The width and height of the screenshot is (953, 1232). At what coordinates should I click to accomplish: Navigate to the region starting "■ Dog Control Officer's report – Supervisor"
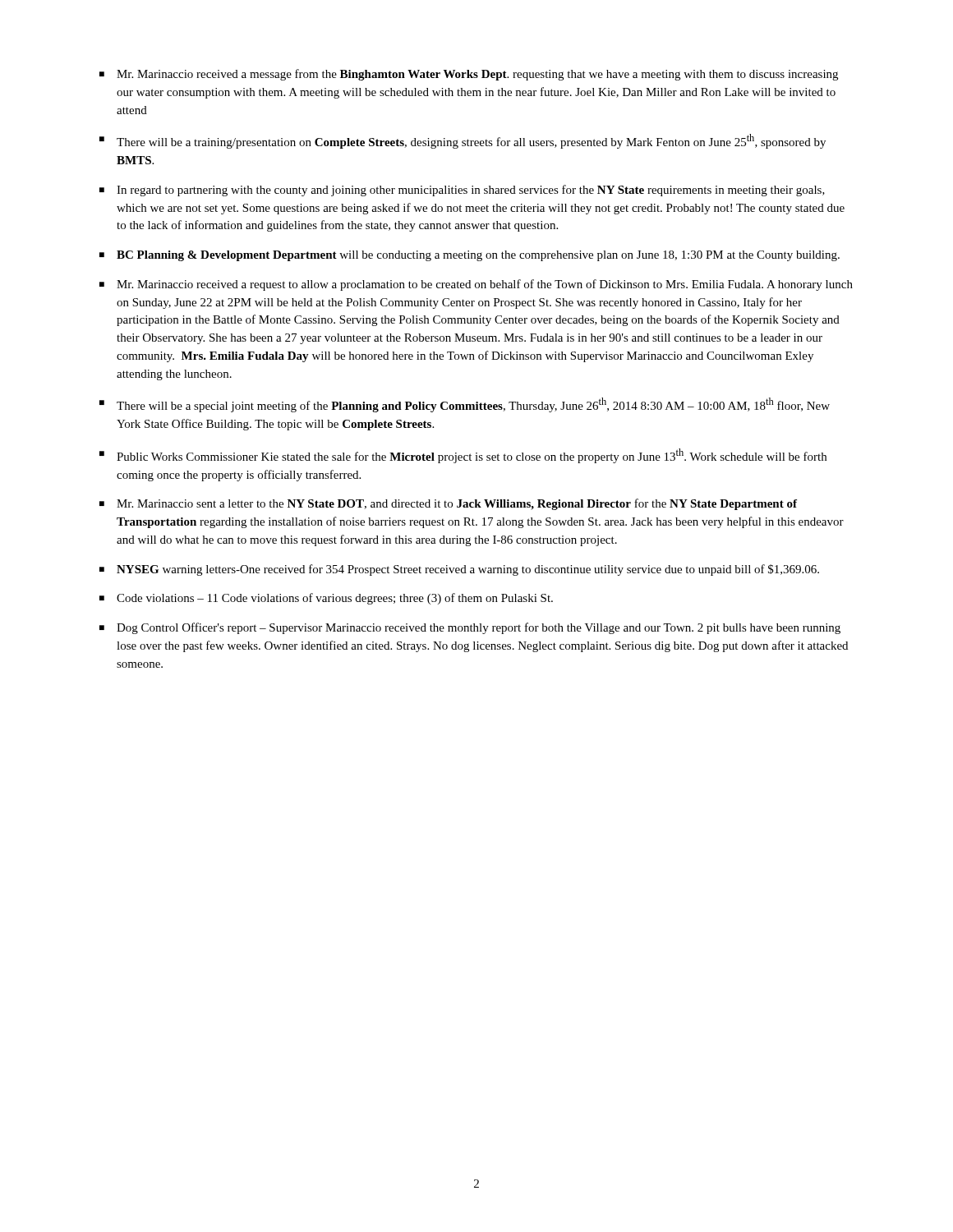click(476, 646)
